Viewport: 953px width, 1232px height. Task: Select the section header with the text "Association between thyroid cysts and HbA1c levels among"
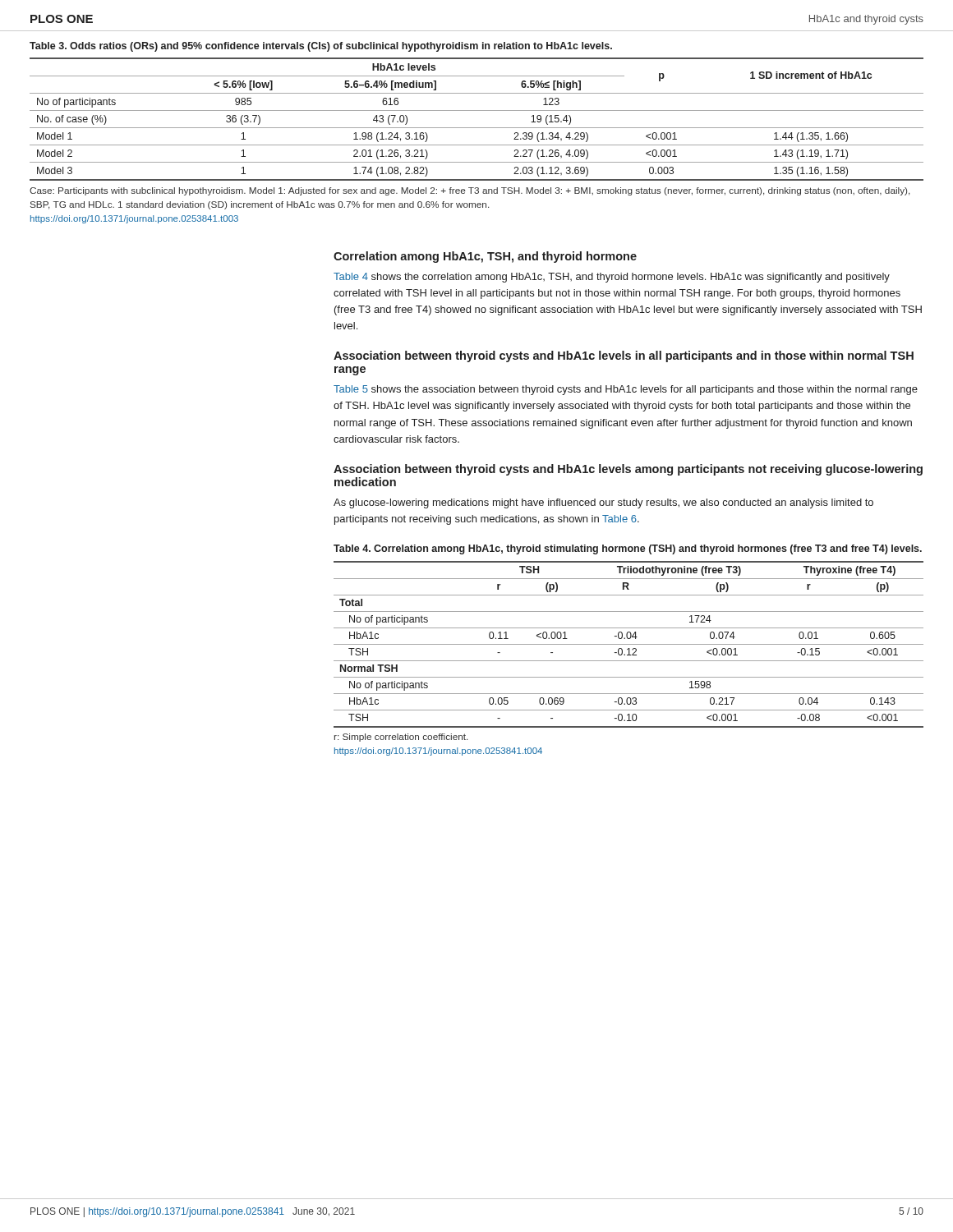[628, 475]
